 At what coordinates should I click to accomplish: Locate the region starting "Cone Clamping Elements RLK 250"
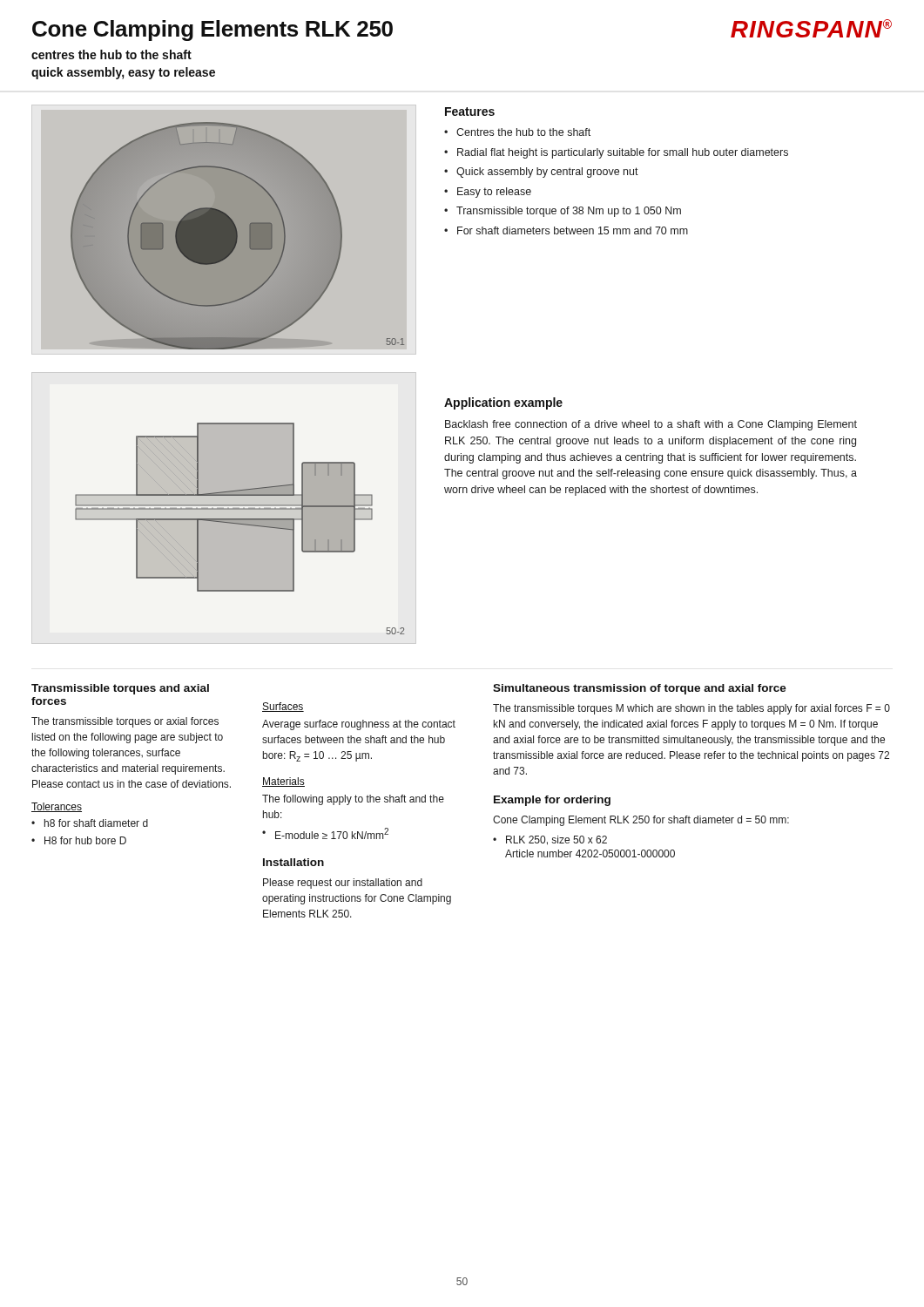pos(212,29)
